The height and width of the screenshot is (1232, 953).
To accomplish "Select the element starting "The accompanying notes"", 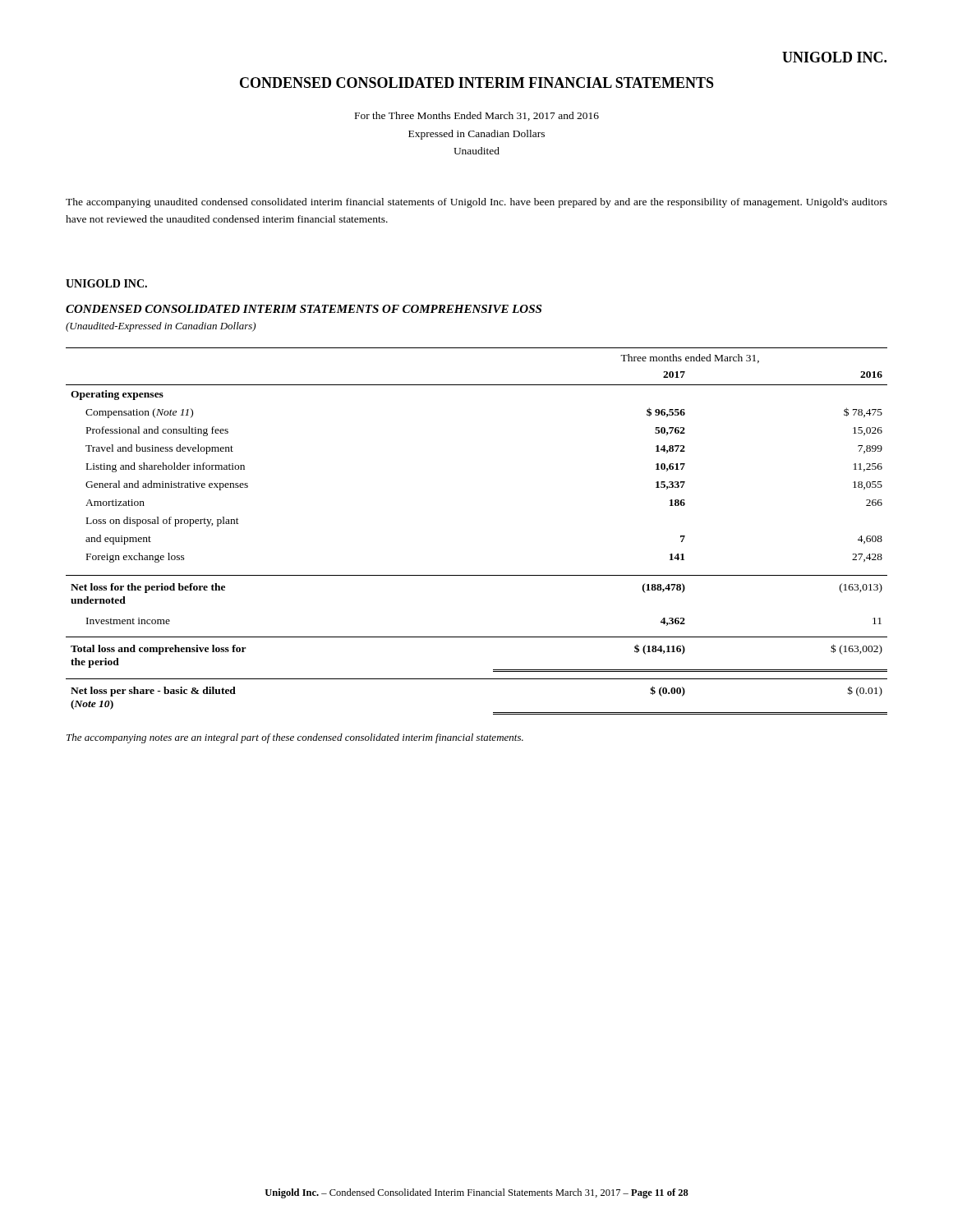I will coord(295,737).
